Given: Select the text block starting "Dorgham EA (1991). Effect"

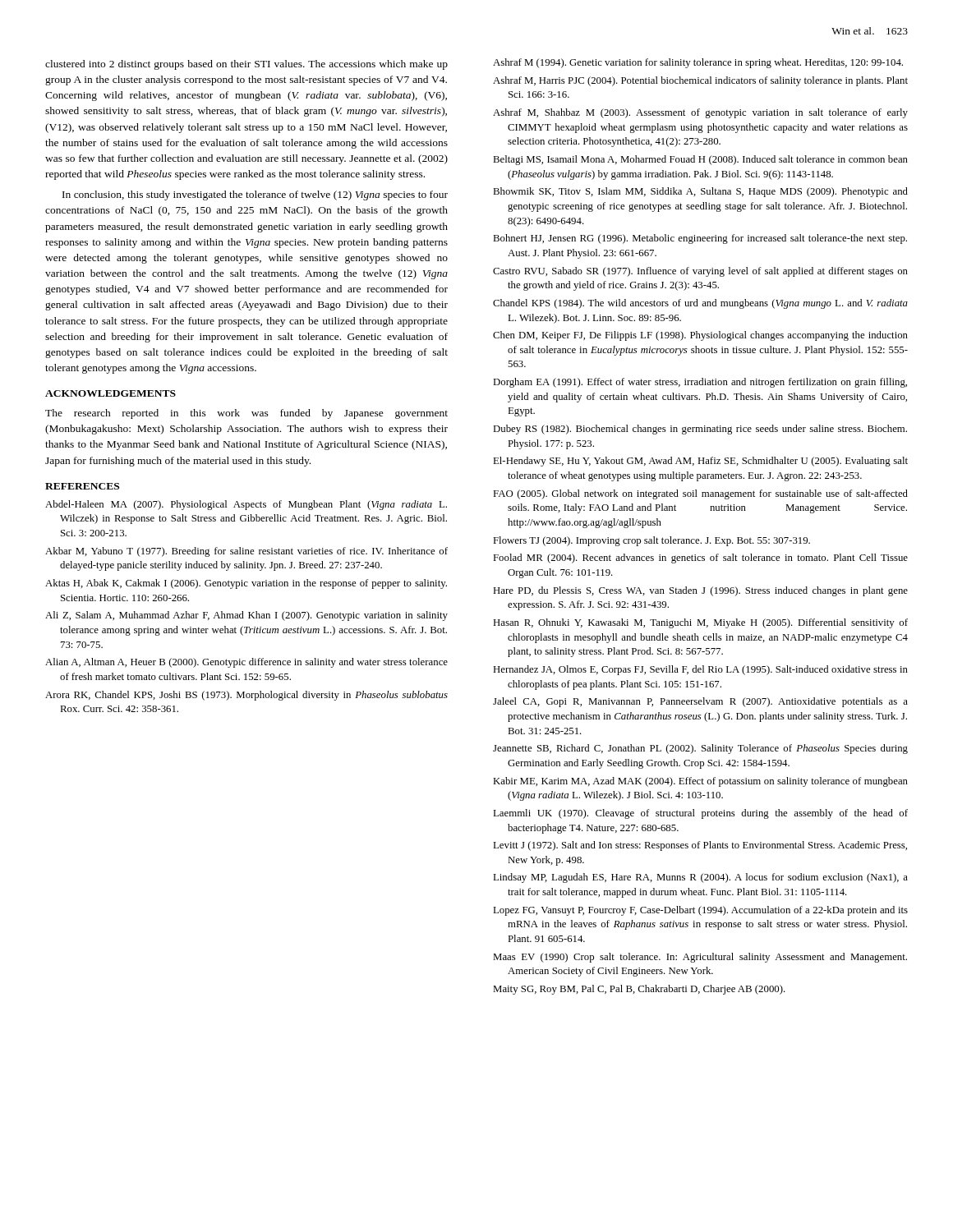Looking at the screenshot, I should pyautogui.click(x=700, y=397).
